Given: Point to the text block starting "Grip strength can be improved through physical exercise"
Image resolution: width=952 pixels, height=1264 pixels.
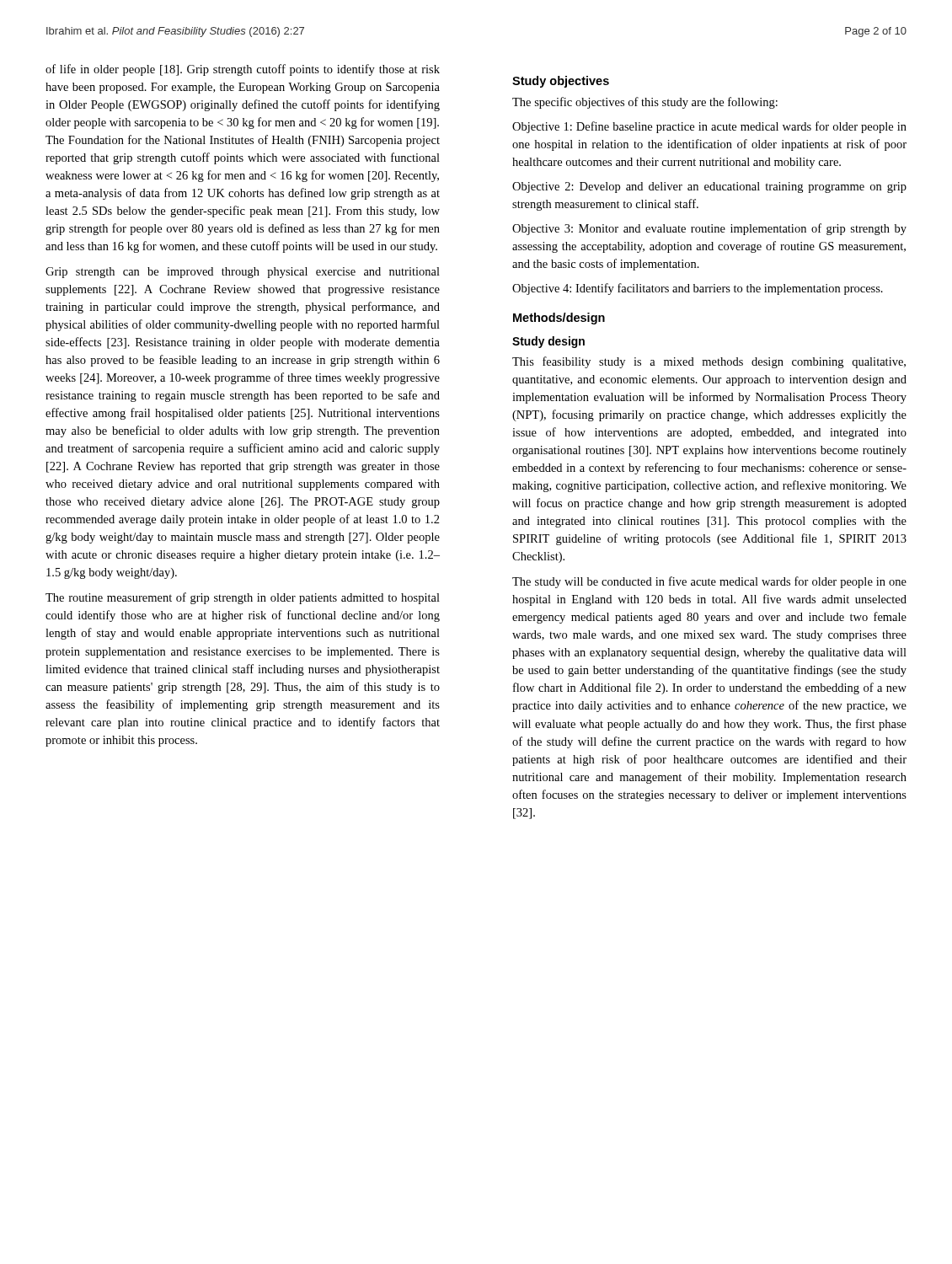Looking at the screenshot, I should click(243, 422).
